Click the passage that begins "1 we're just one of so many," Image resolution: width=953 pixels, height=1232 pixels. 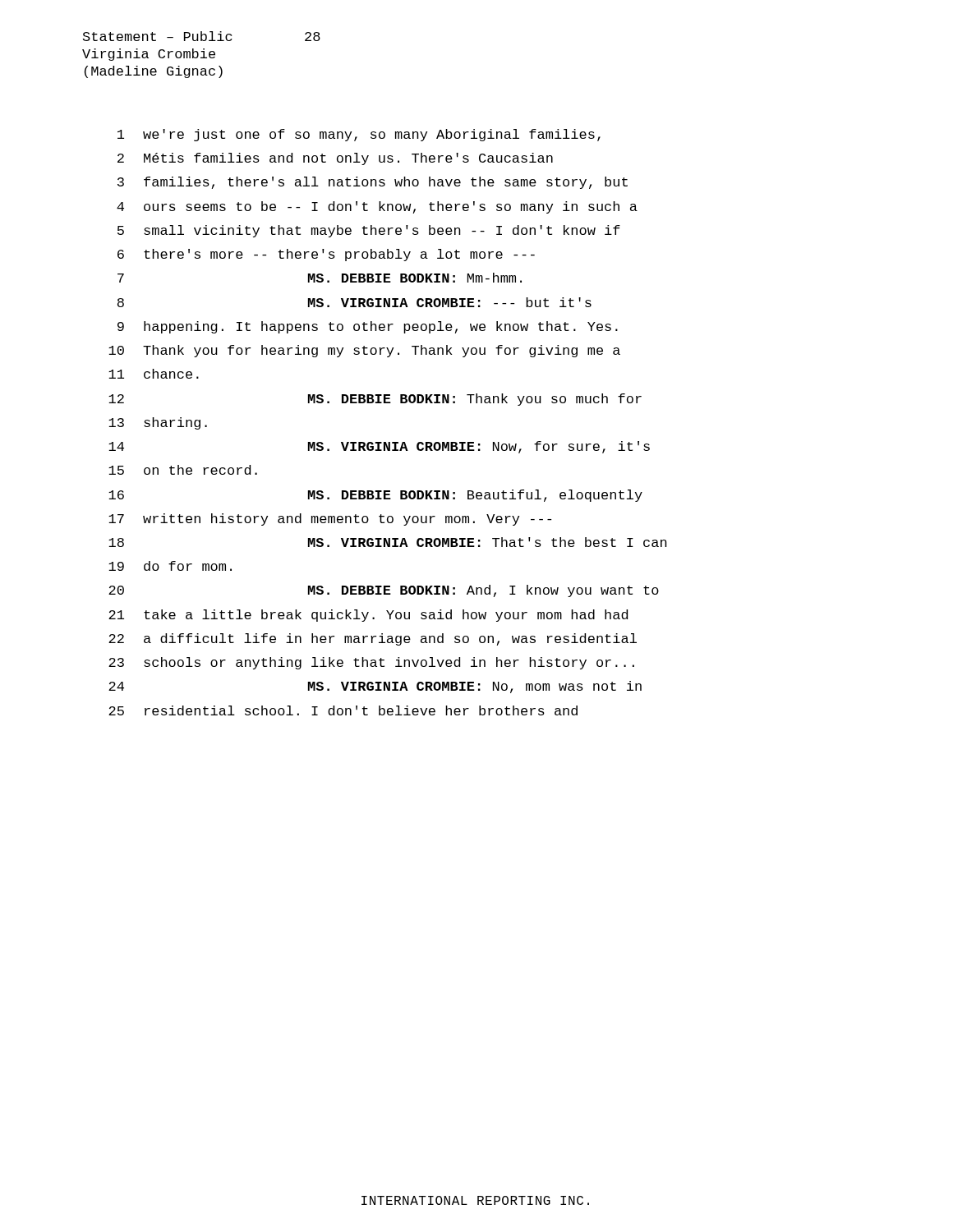(476, 135)
